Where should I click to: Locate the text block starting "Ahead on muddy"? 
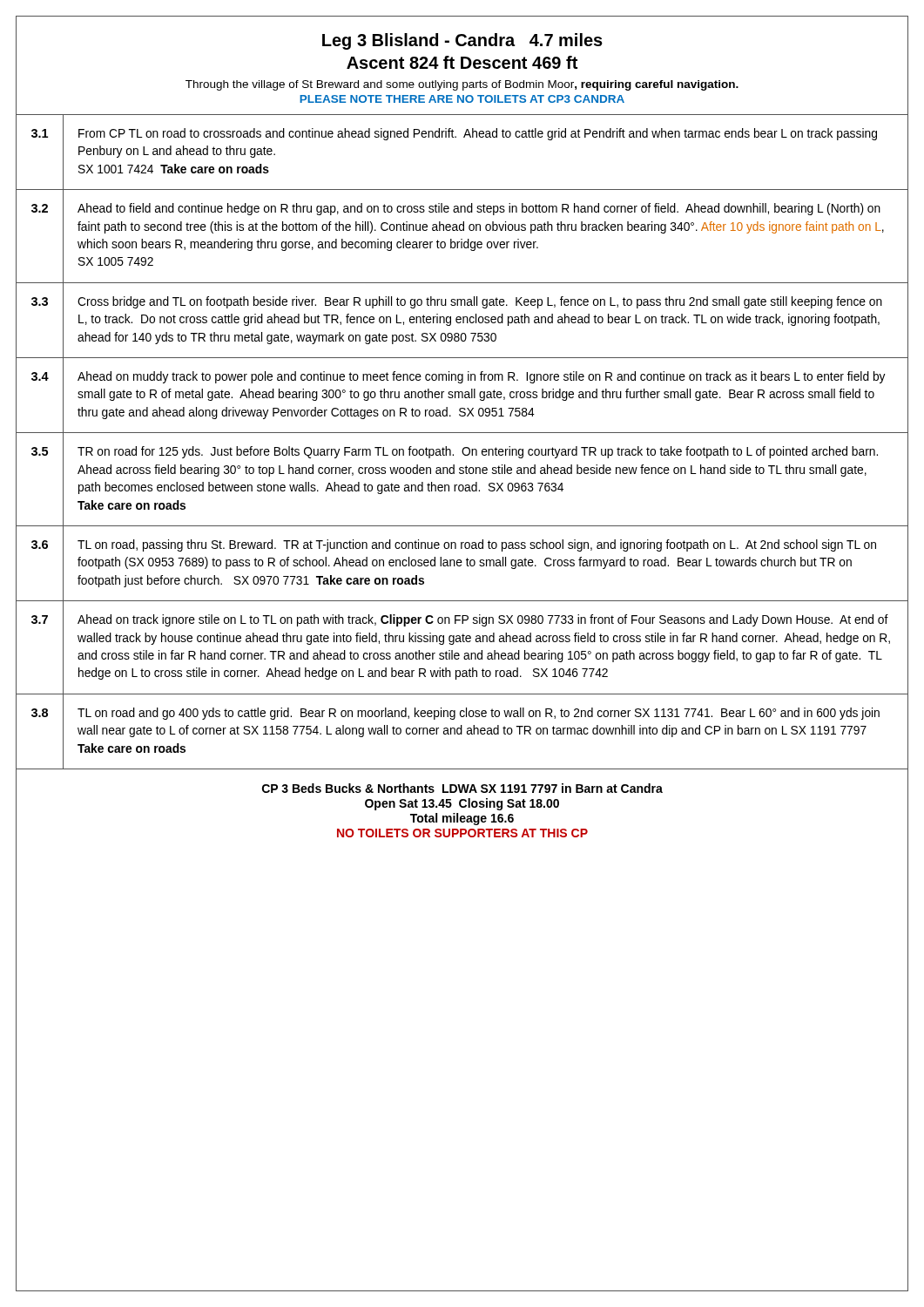point(481,395)
